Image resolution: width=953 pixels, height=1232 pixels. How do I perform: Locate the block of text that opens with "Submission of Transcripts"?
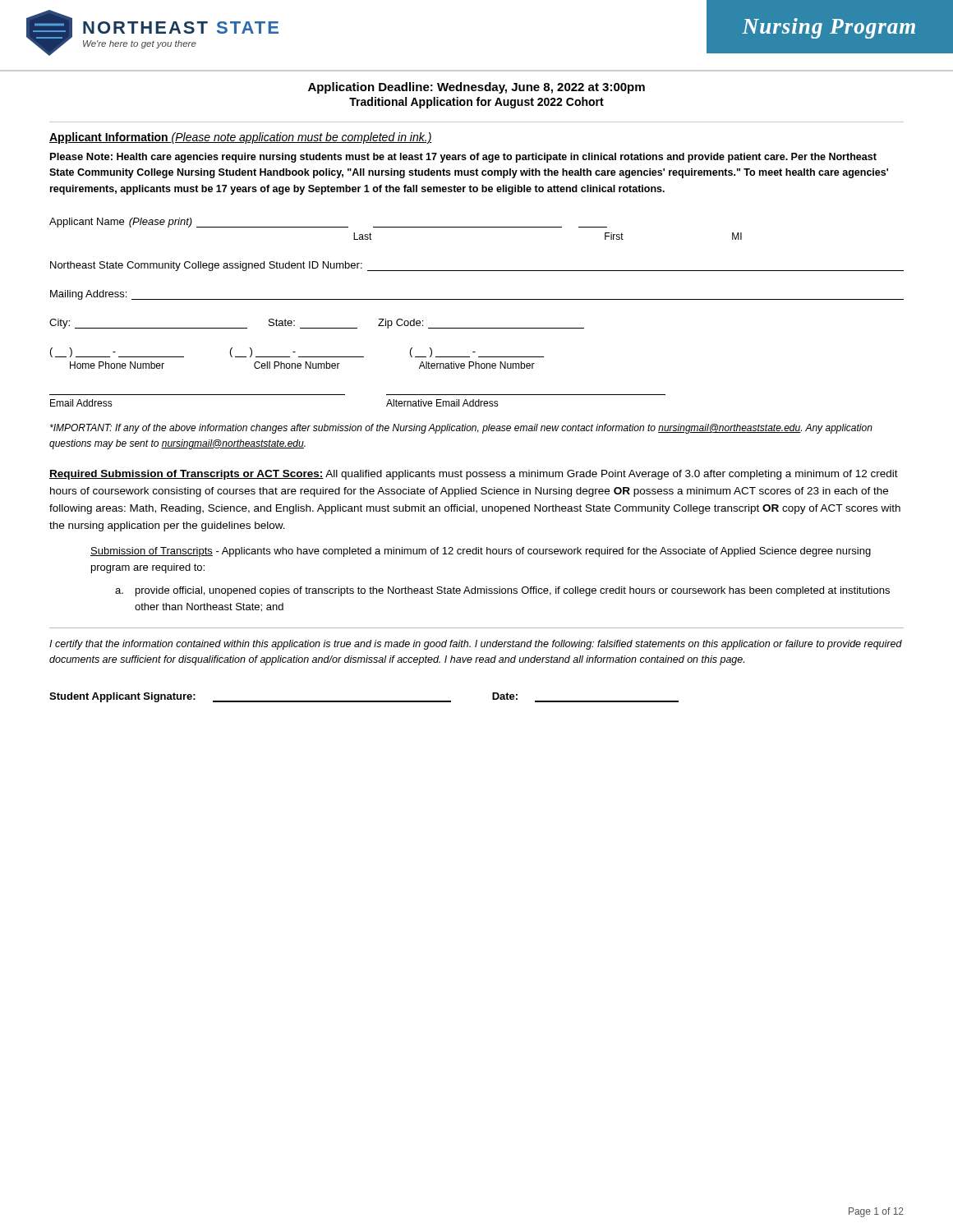tap(481, 559)
